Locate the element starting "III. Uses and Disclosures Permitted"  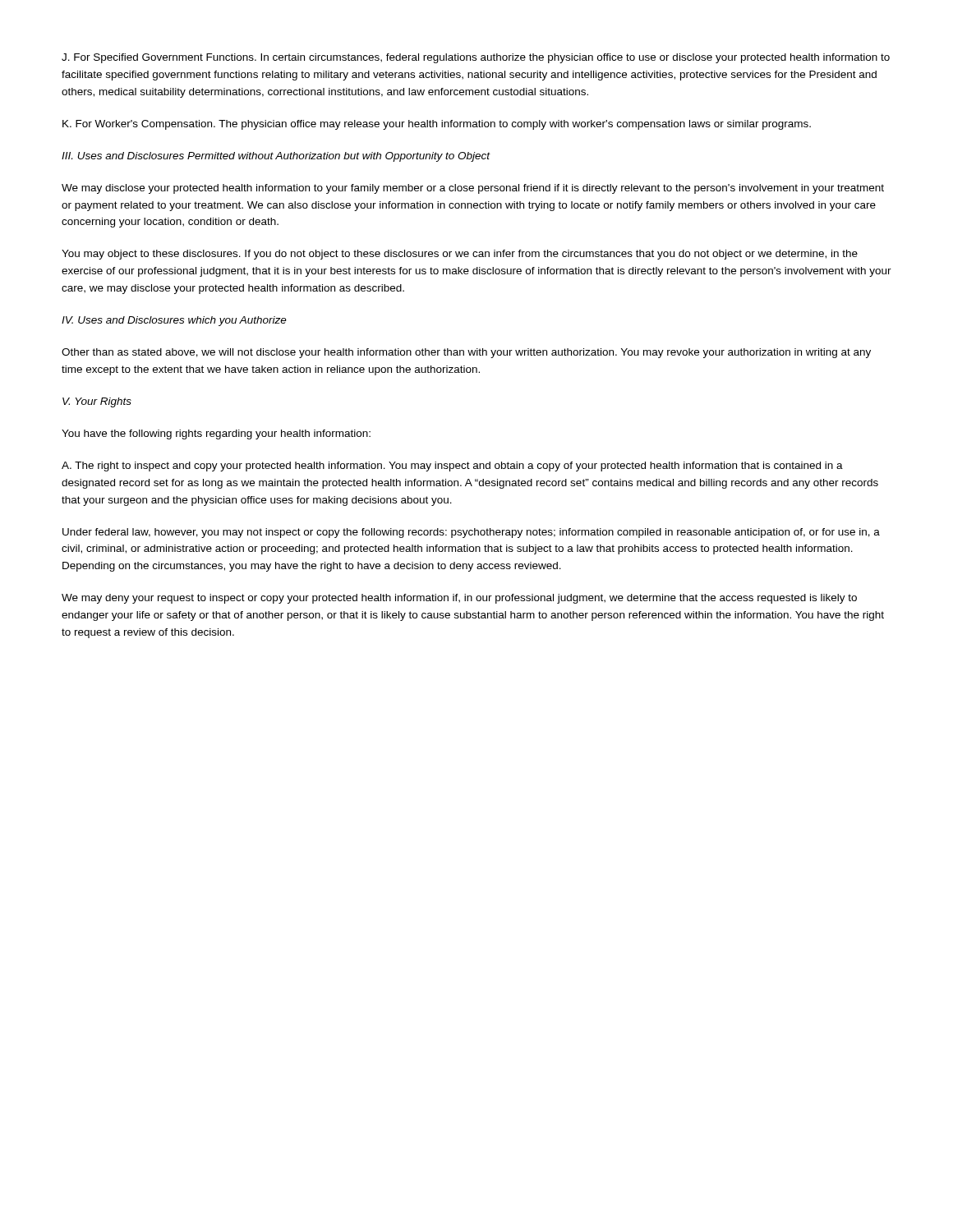tap(276, 155)
